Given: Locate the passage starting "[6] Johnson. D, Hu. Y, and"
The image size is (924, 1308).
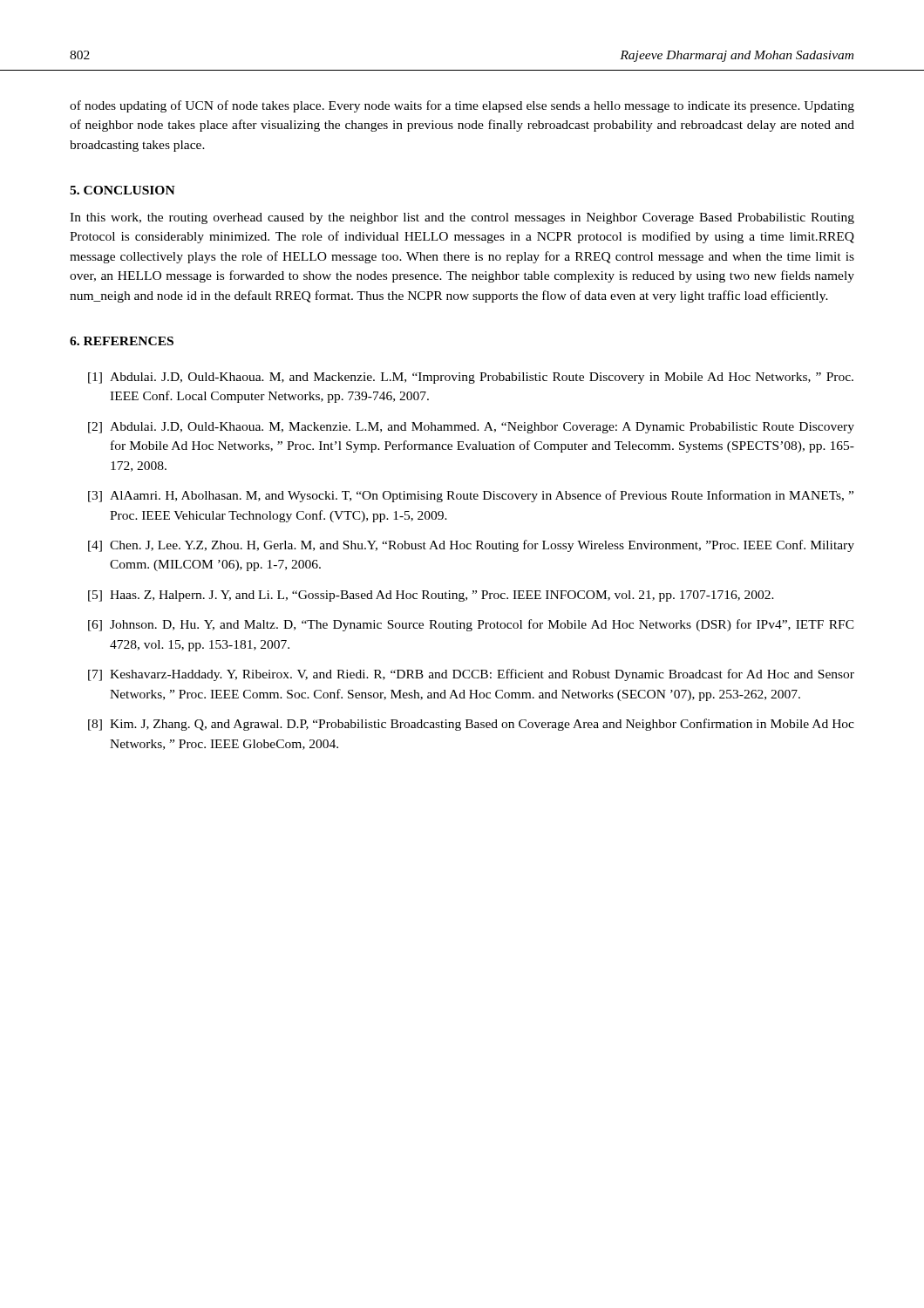Looking at the screenshot, I should (462, 635).
